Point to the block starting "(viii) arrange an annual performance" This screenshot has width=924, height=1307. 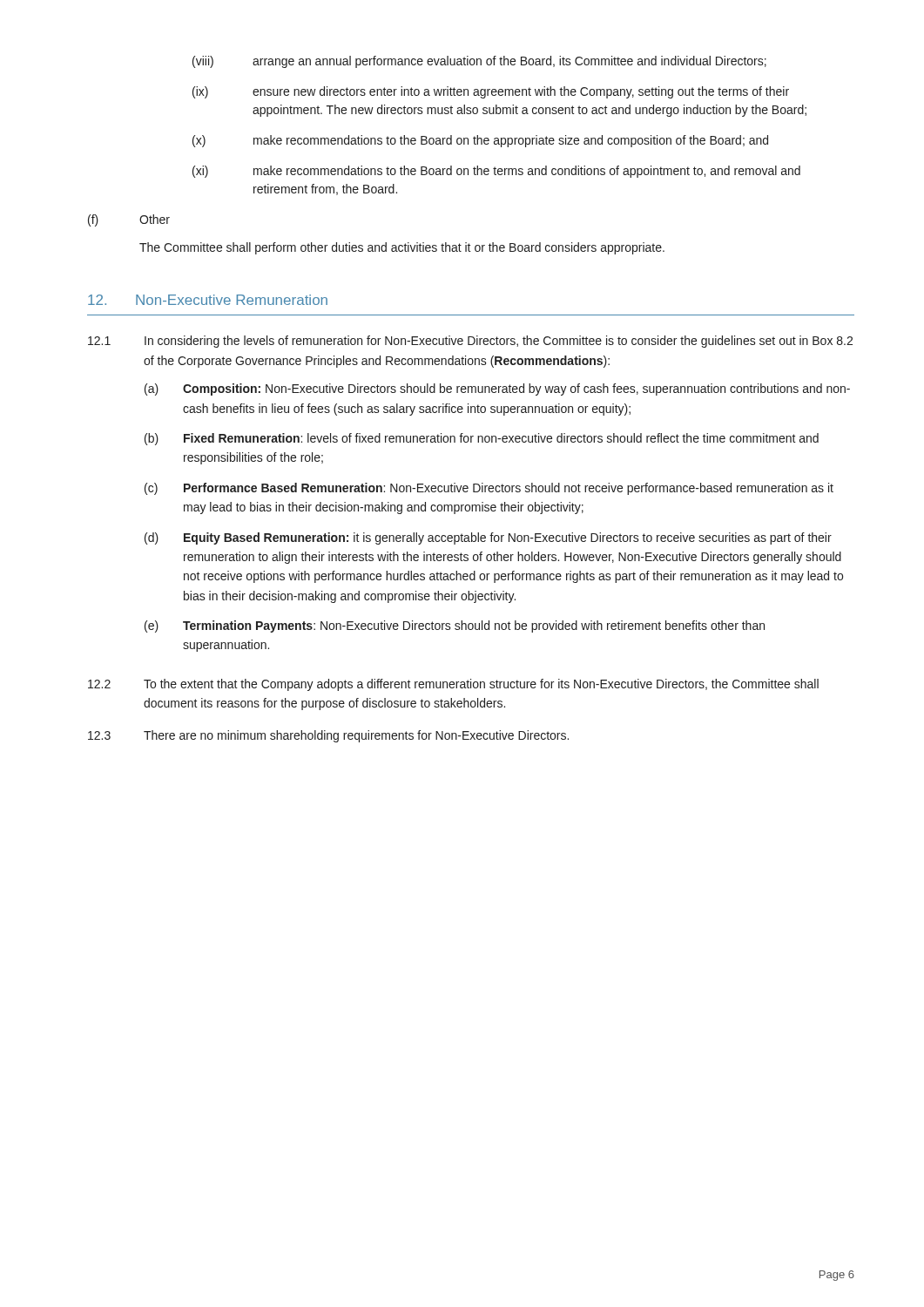point(523,61)
